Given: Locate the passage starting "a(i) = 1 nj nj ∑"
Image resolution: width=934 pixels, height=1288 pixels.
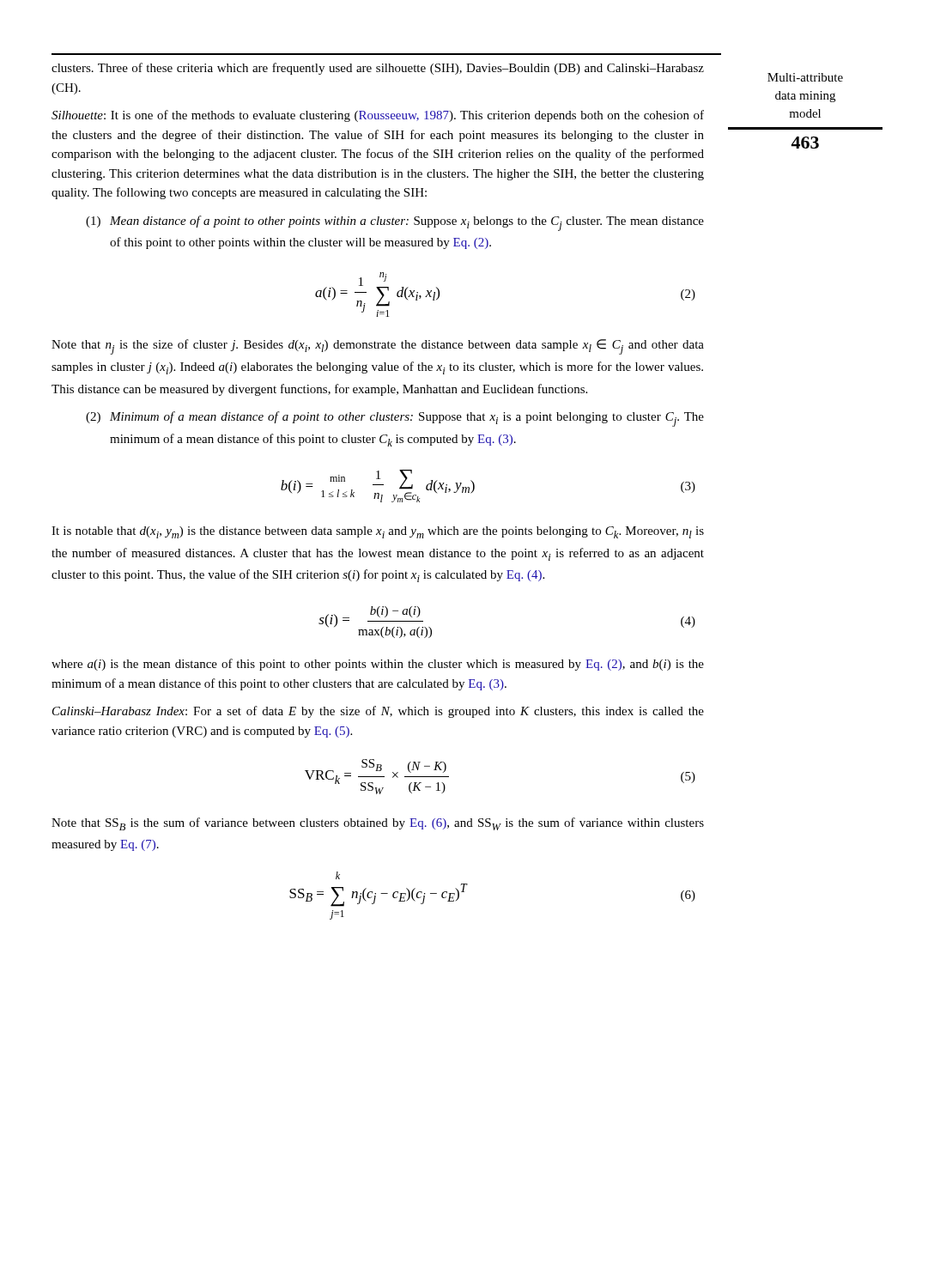Looking at the screenshot, I should 382,294.
